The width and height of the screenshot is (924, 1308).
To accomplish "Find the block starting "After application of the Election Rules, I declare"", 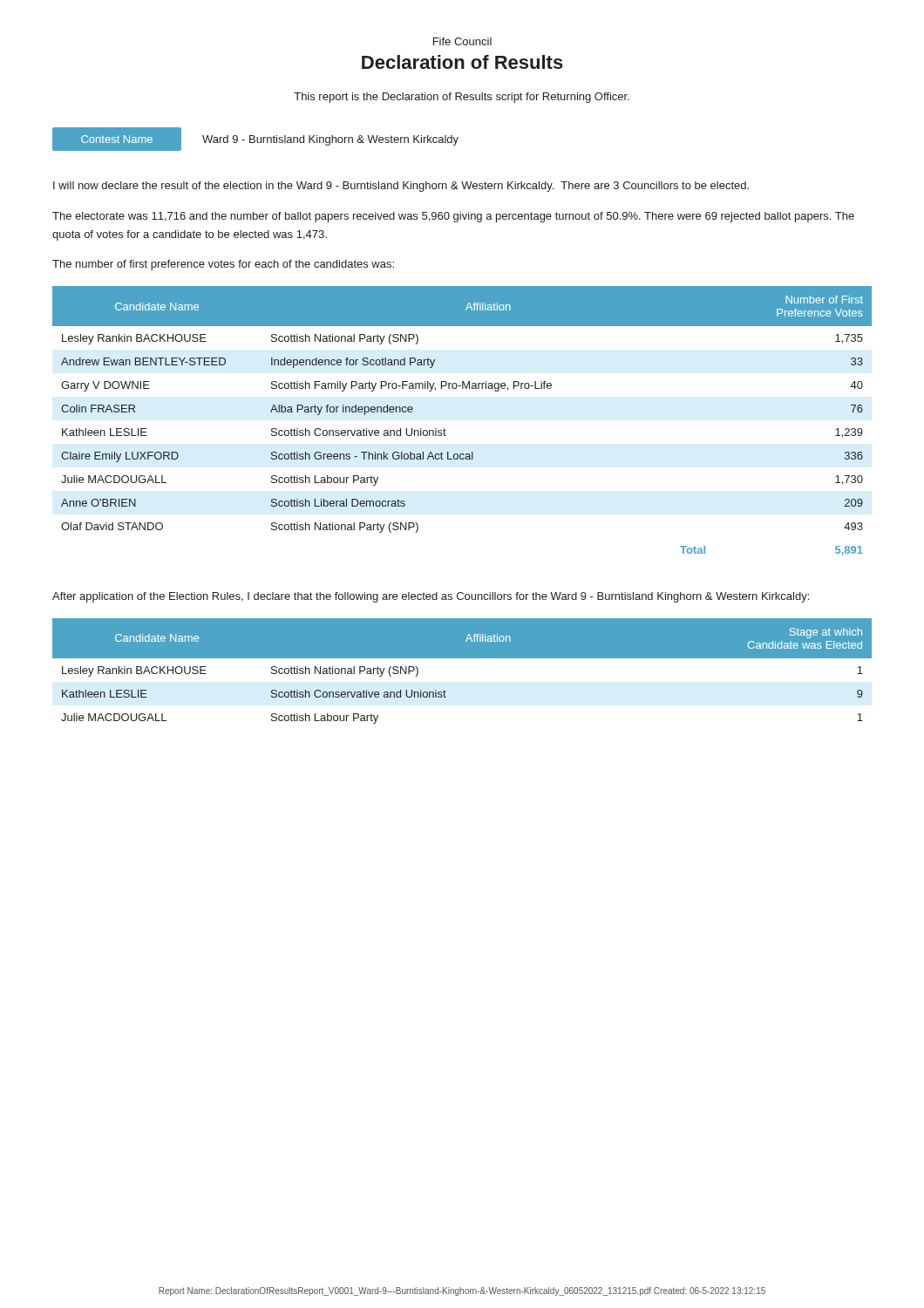I will tap(431, 596).
